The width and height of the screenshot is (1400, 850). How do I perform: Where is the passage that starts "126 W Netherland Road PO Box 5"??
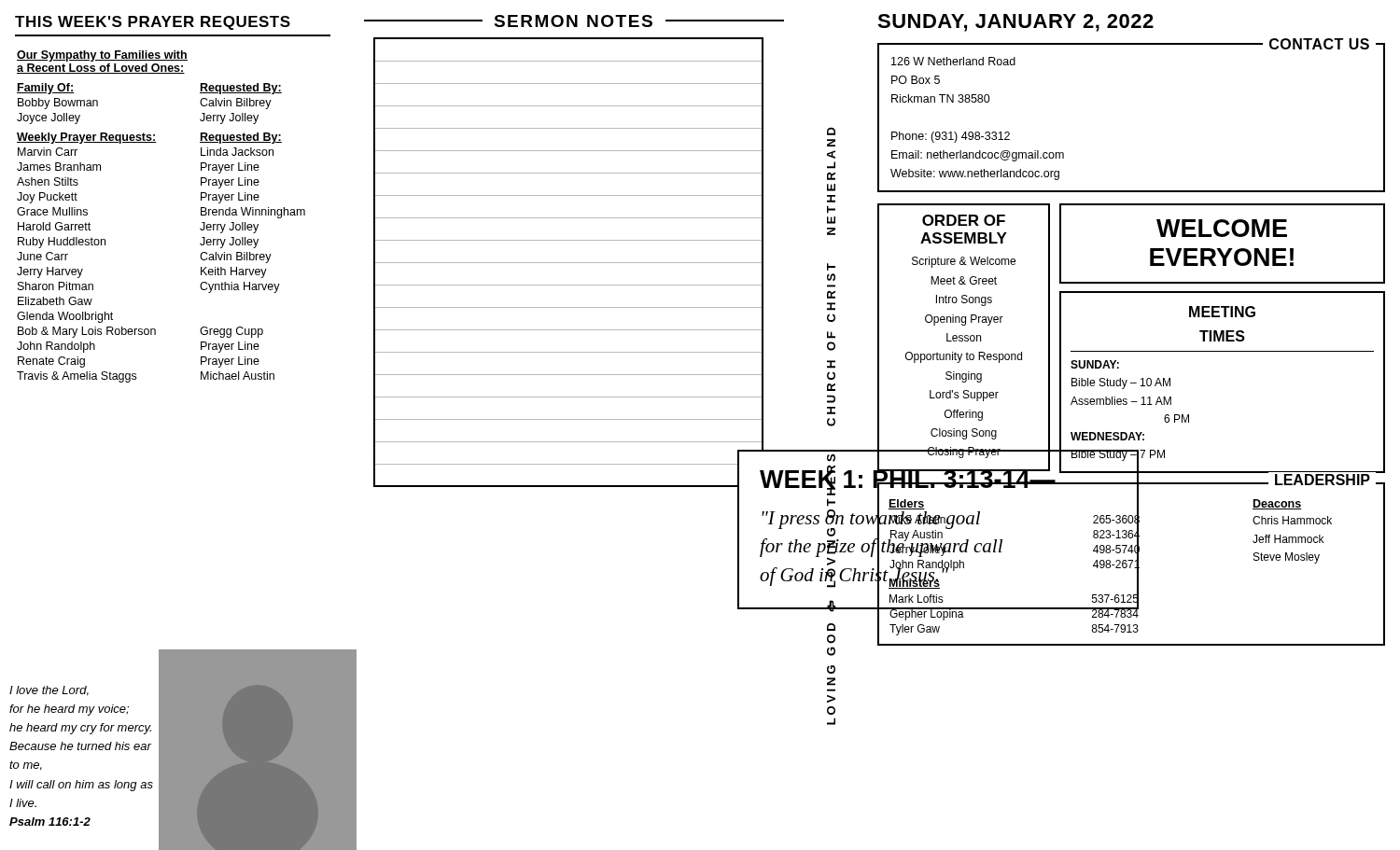pyautogui.click(x=953, y=61)
